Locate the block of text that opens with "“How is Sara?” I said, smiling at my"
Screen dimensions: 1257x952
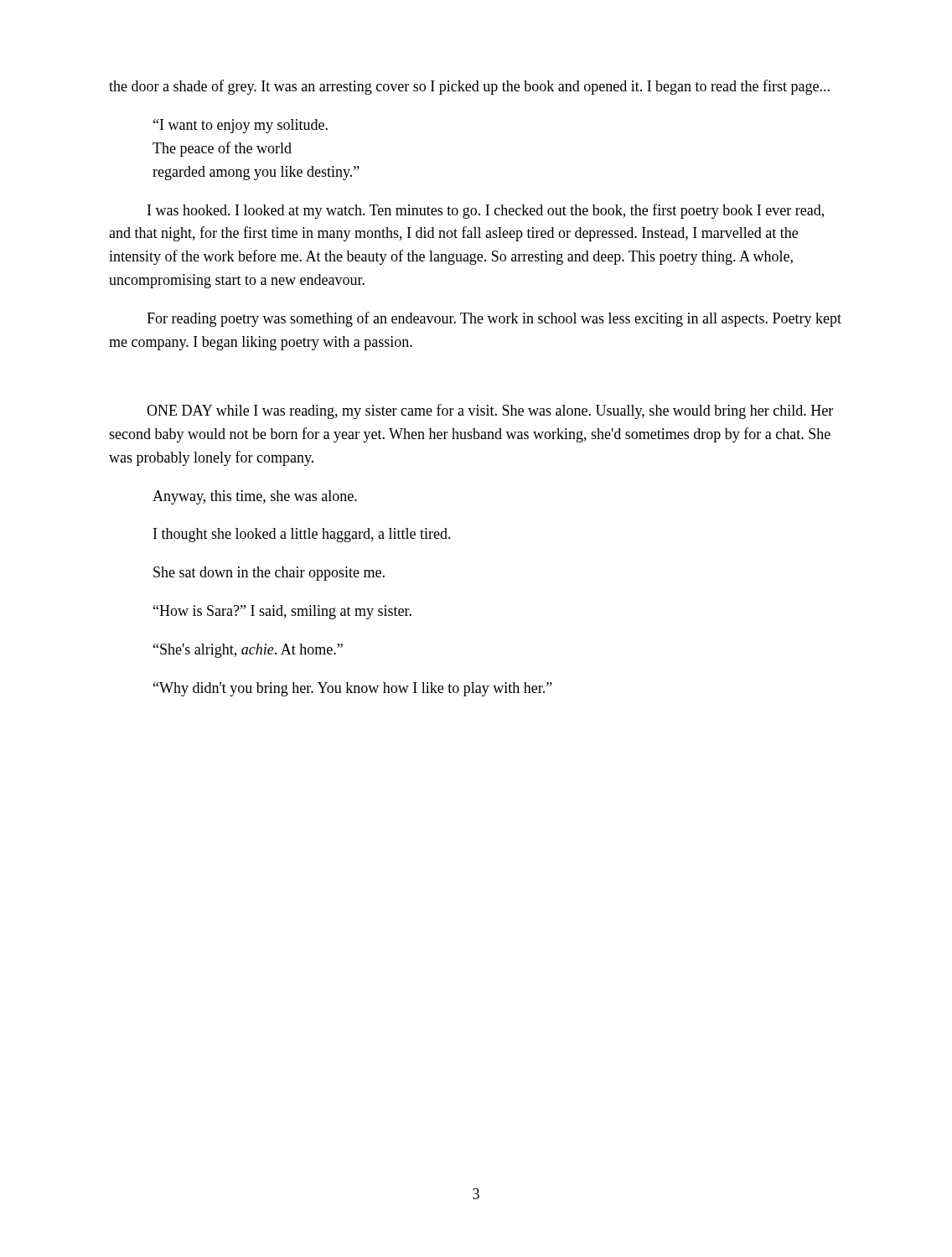(x=282, y=612)
